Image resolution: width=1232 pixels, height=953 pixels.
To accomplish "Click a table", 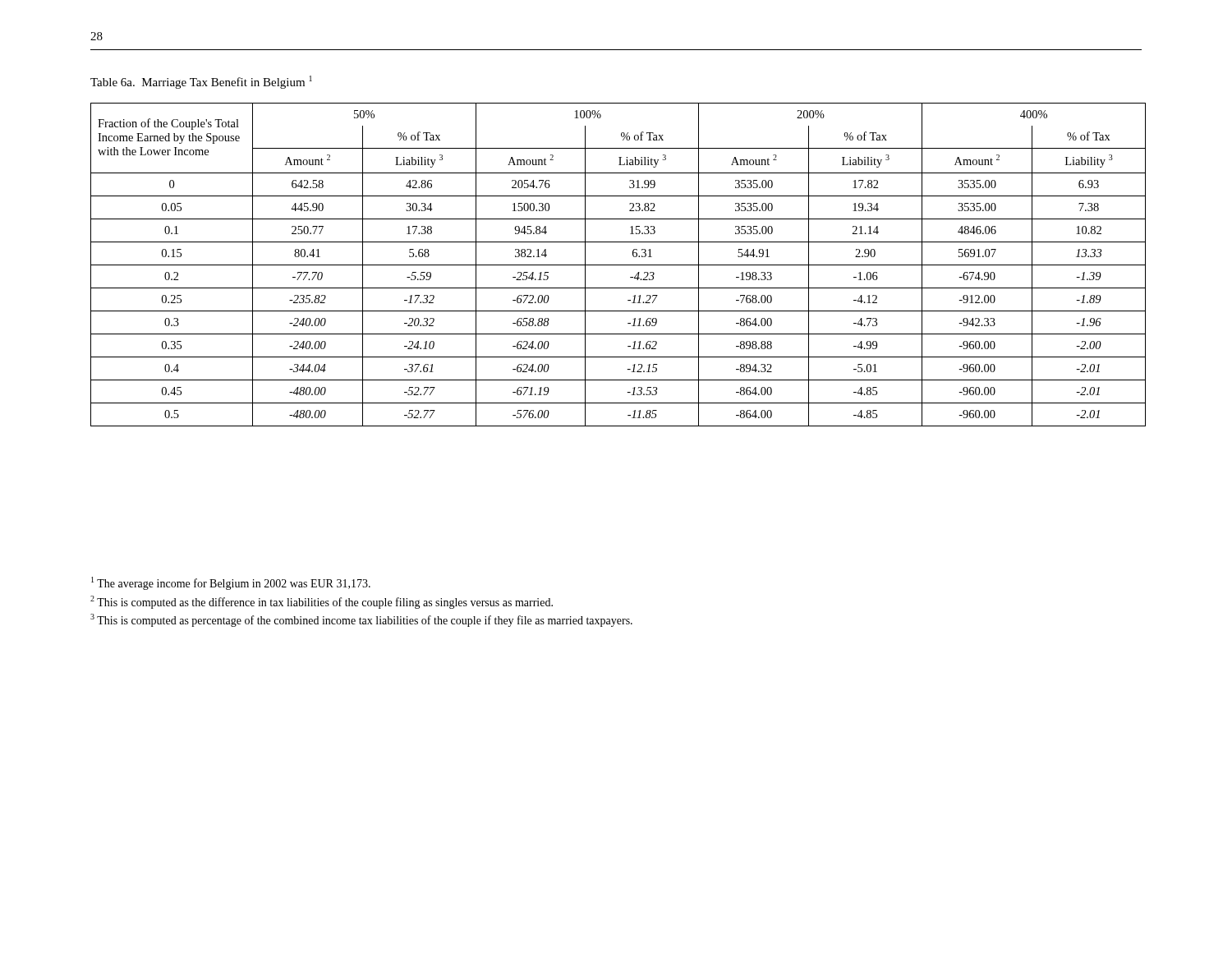I will click(x=618, y=265).
